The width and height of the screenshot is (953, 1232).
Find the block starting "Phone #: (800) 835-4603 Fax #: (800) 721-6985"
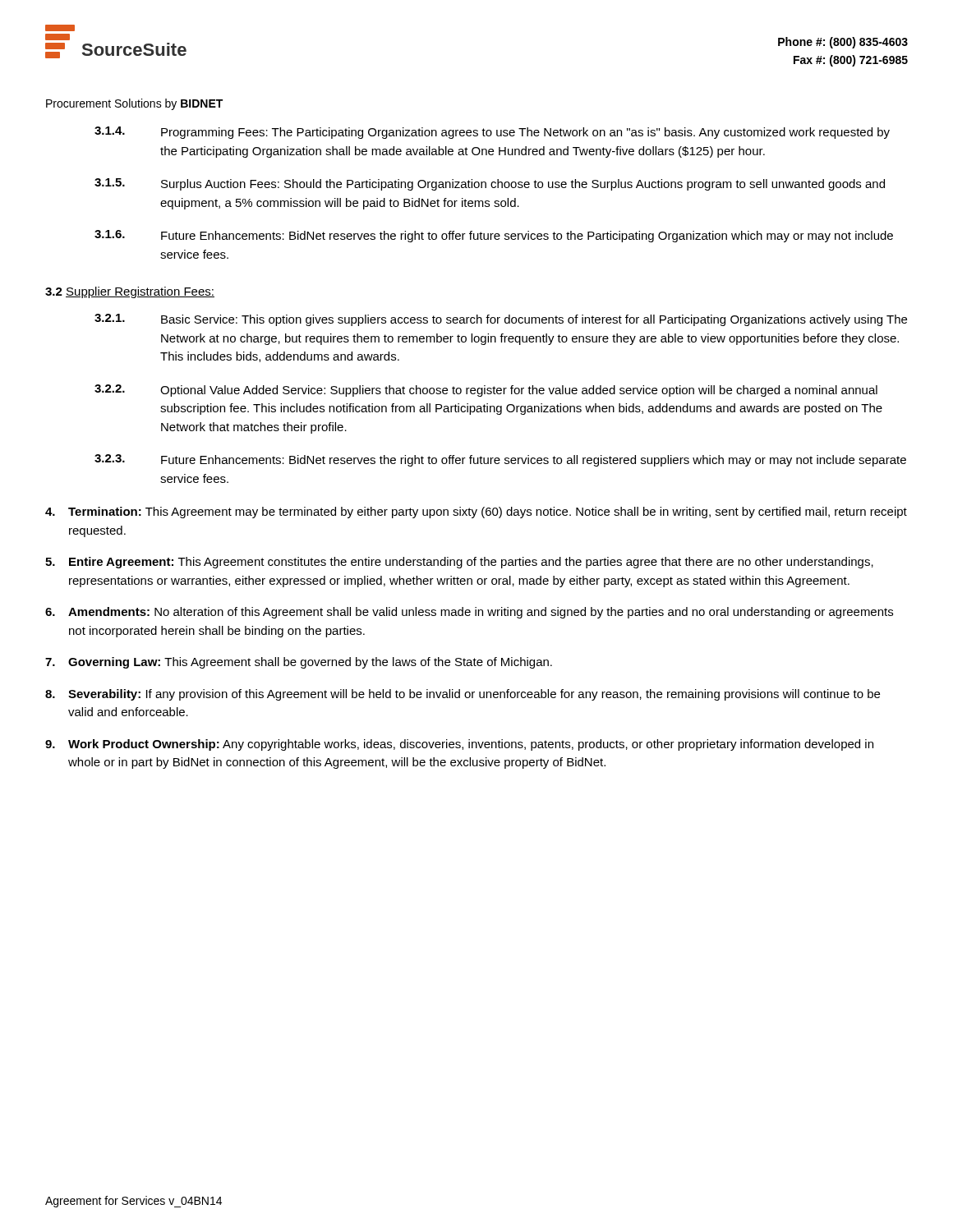[x=843, y=51]
